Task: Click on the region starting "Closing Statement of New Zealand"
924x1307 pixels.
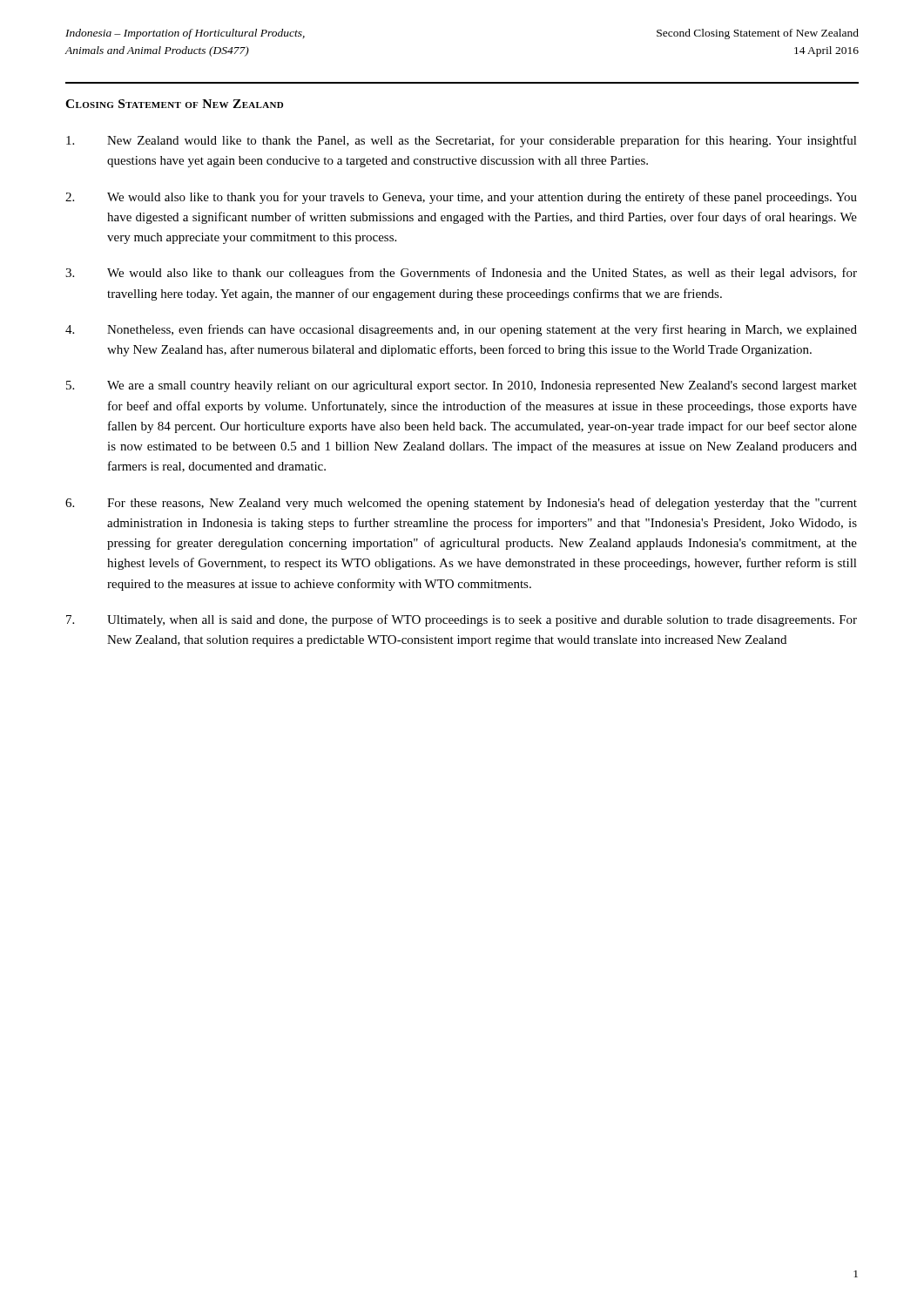Action: click(x=175, y=103)
